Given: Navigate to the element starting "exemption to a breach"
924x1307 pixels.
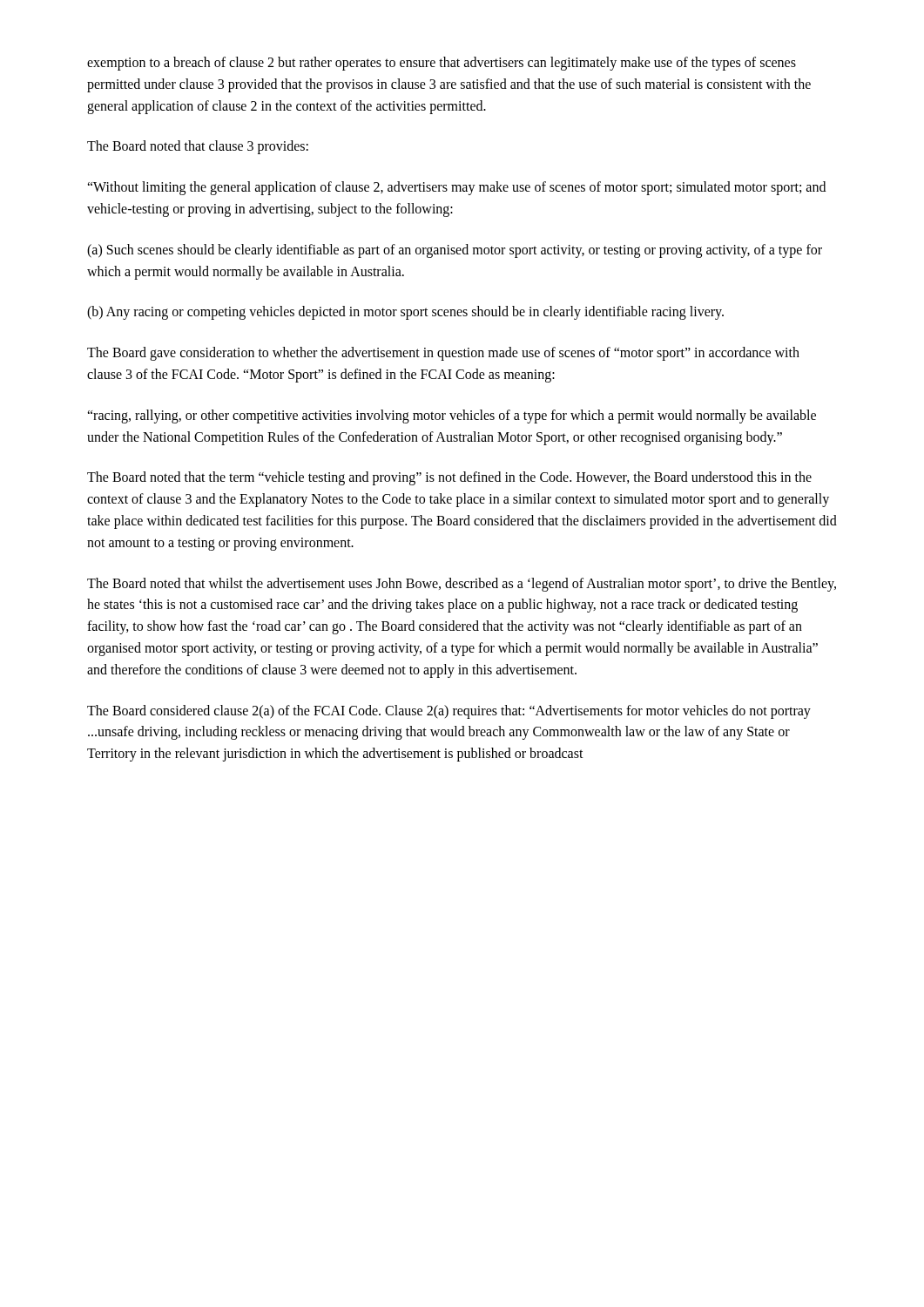Looking at the screenshot, I should [449, 84].
